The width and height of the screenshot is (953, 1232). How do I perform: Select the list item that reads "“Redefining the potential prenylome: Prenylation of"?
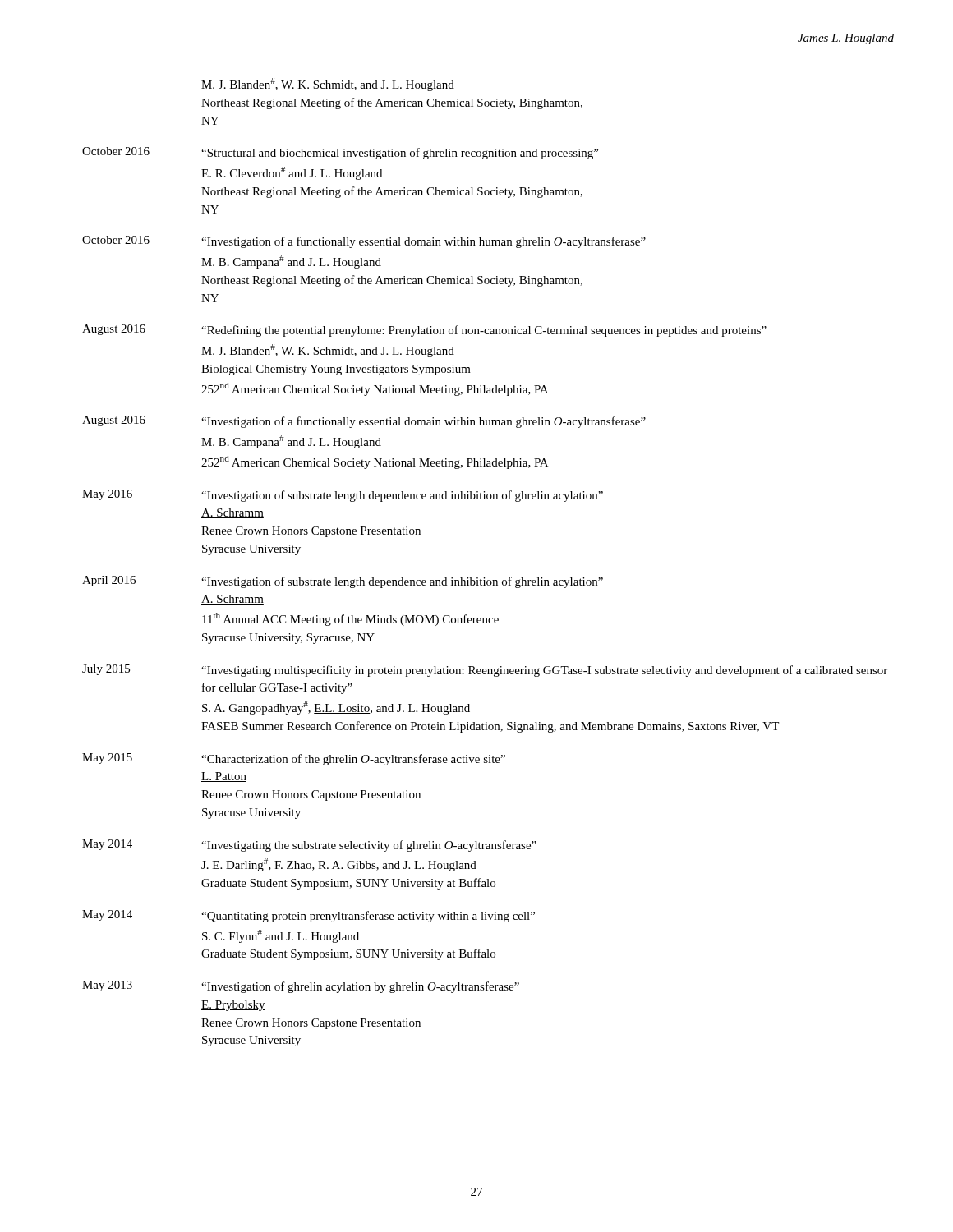click(484, 331)
